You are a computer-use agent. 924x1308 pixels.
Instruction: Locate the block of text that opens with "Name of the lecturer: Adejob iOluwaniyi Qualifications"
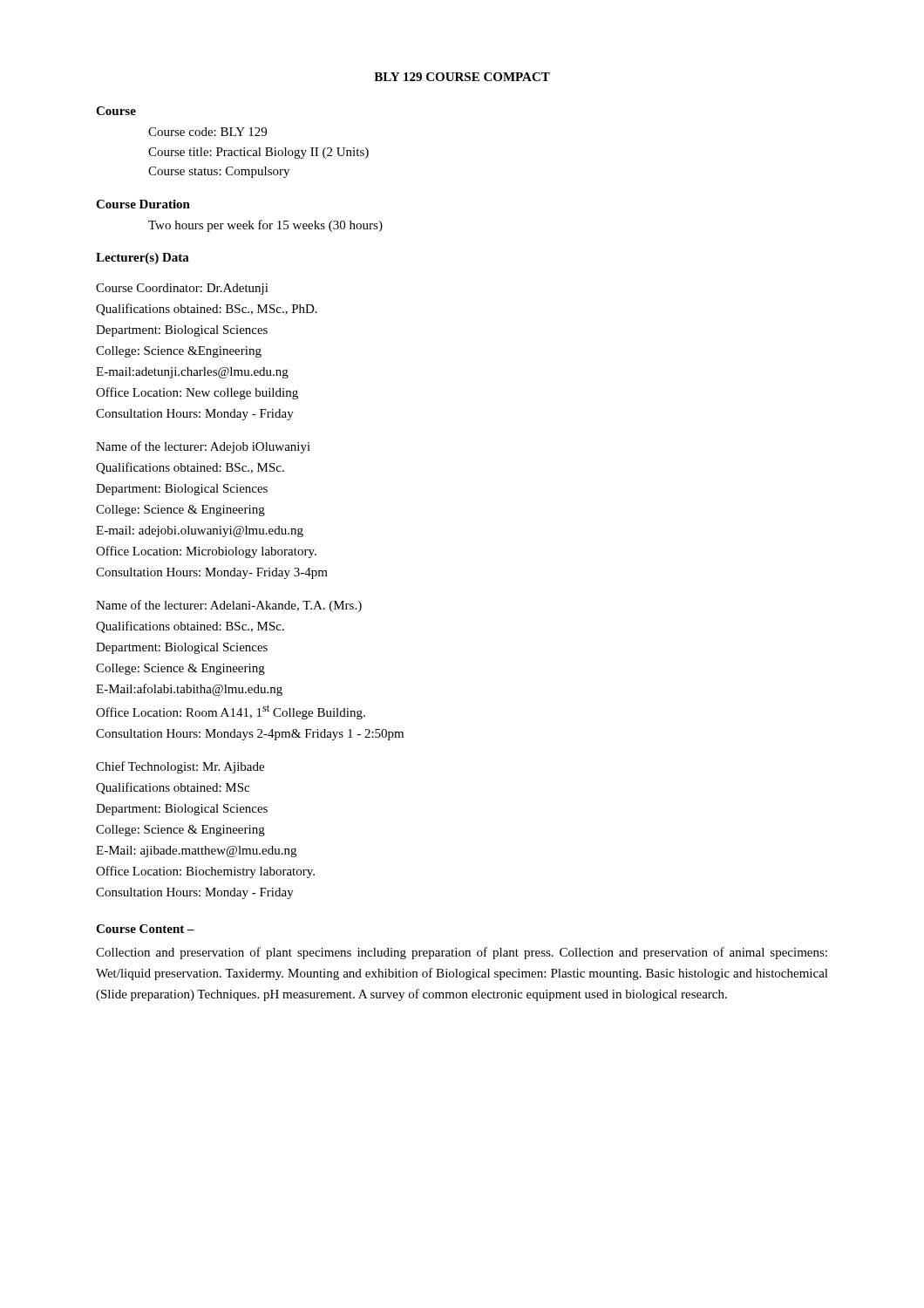pos(212,509)
